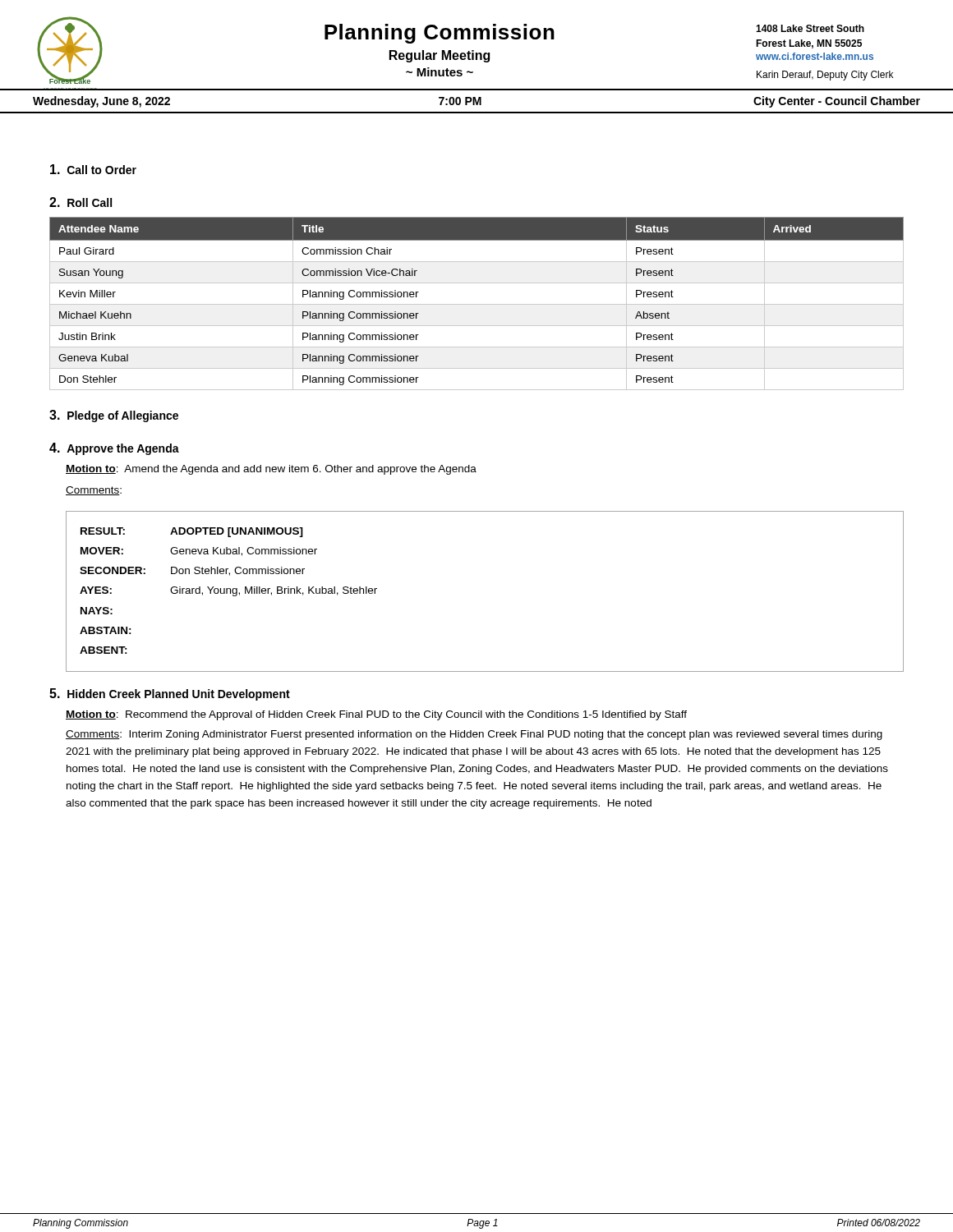This screenshot has width=953, height=1232.
Task: Click on the text block that reads "Comments: Interim Zoning Administrator Fuerst presented information"
Action: pos(477,768)
